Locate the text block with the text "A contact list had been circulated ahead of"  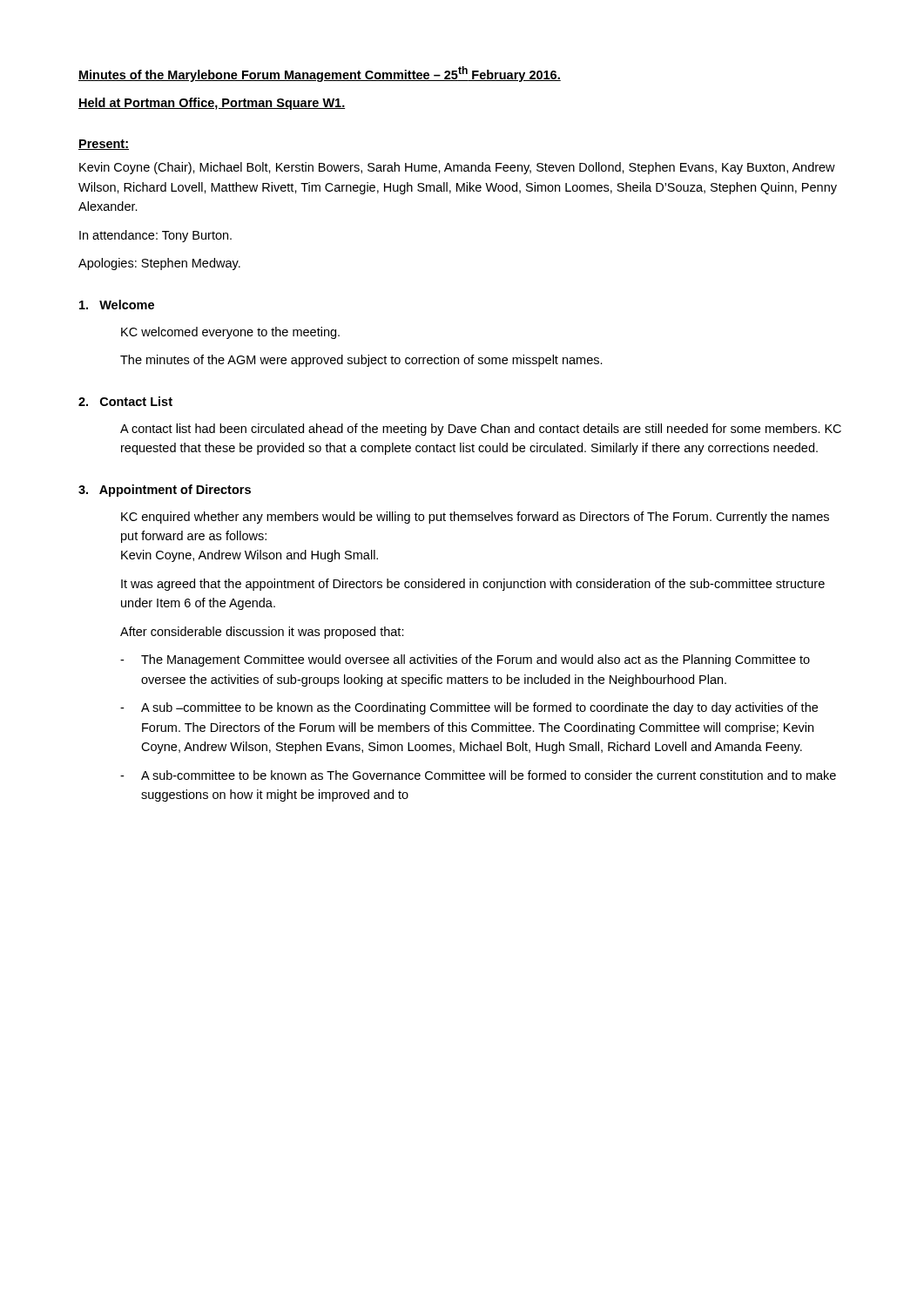pos(481,438)
